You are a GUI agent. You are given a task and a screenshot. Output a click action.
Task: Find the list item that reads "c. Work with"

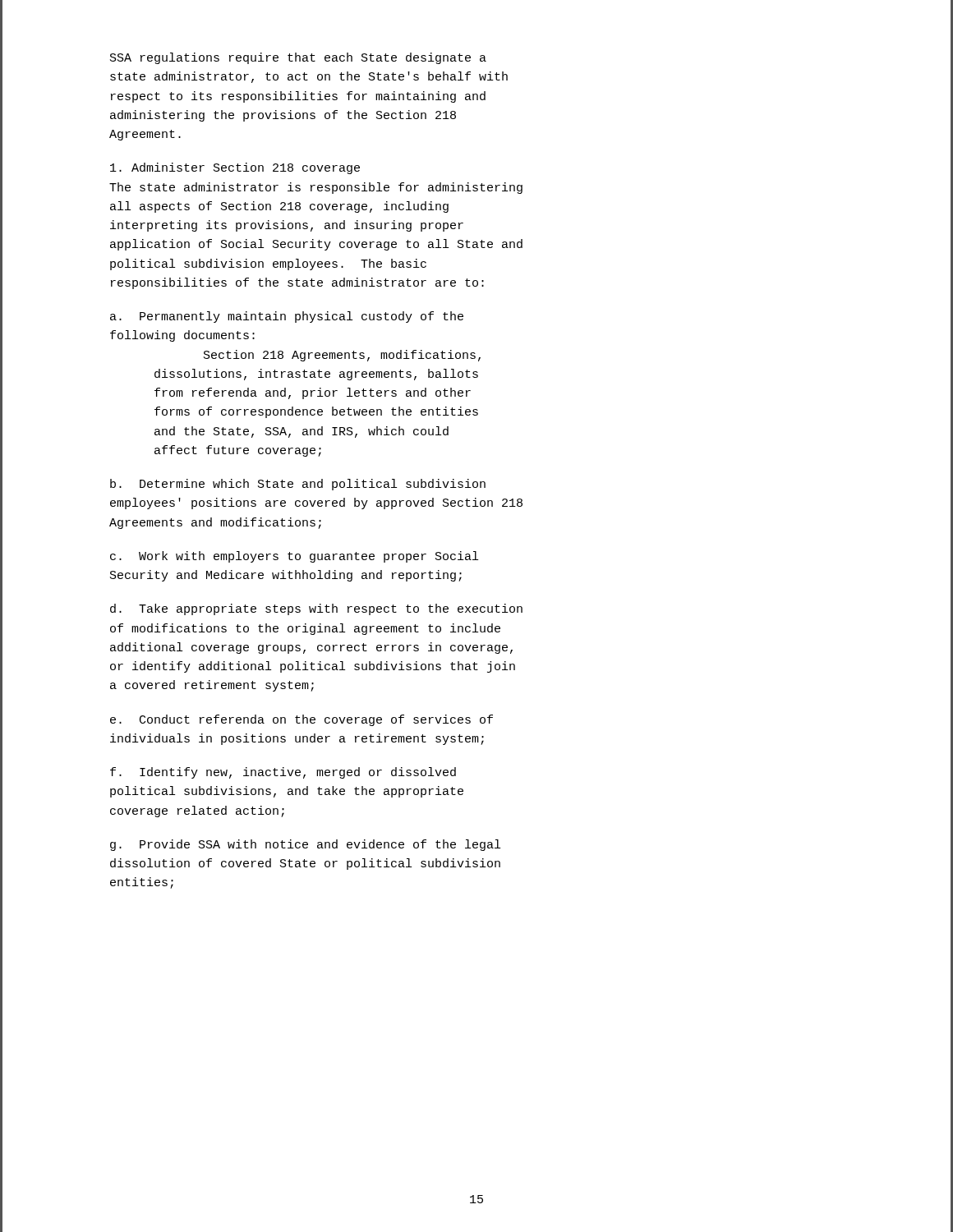click(x=294, y=567)
